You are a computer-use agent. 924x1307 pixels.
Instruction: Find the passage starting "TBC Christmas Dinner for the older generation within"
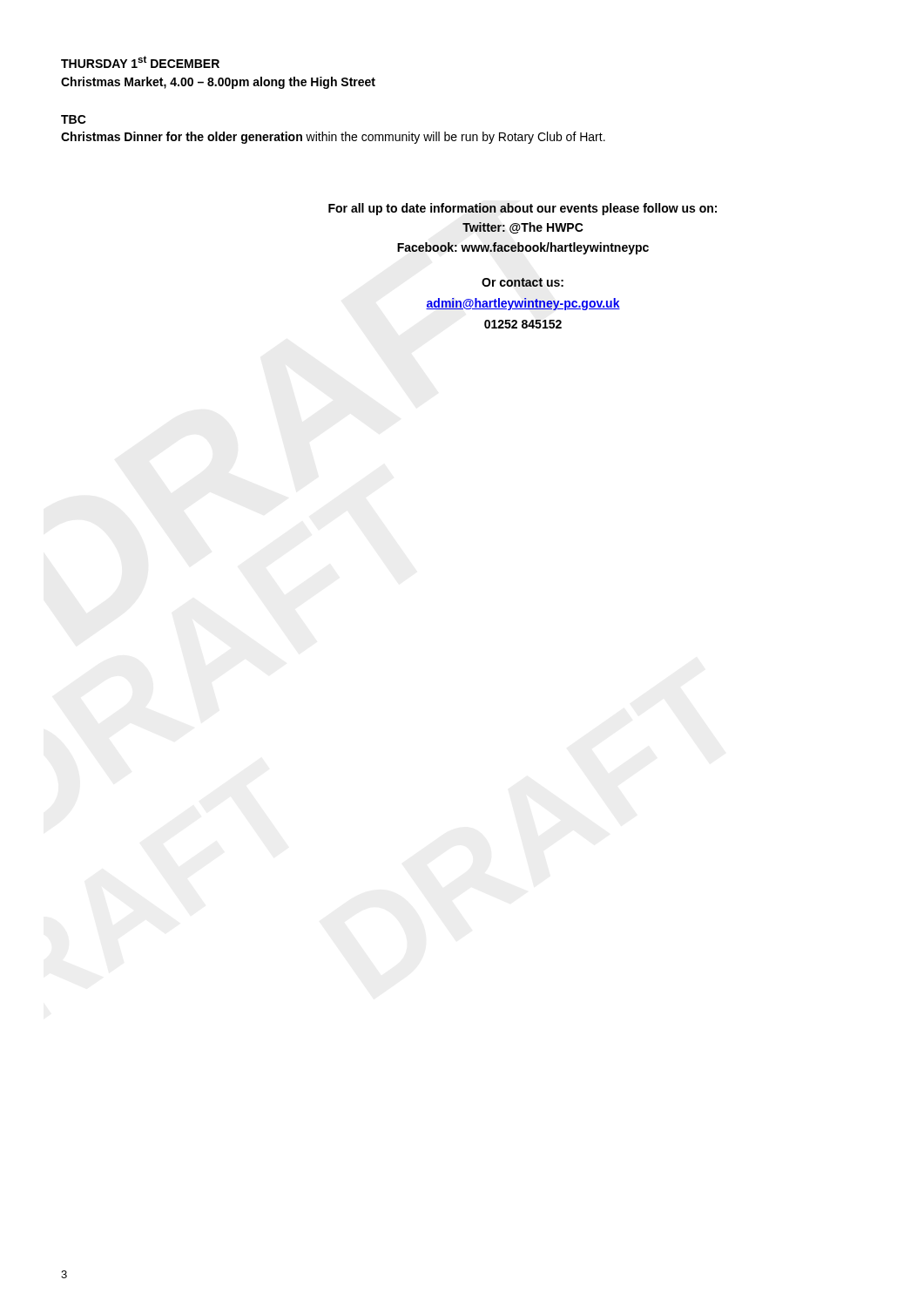pos(492,129)
